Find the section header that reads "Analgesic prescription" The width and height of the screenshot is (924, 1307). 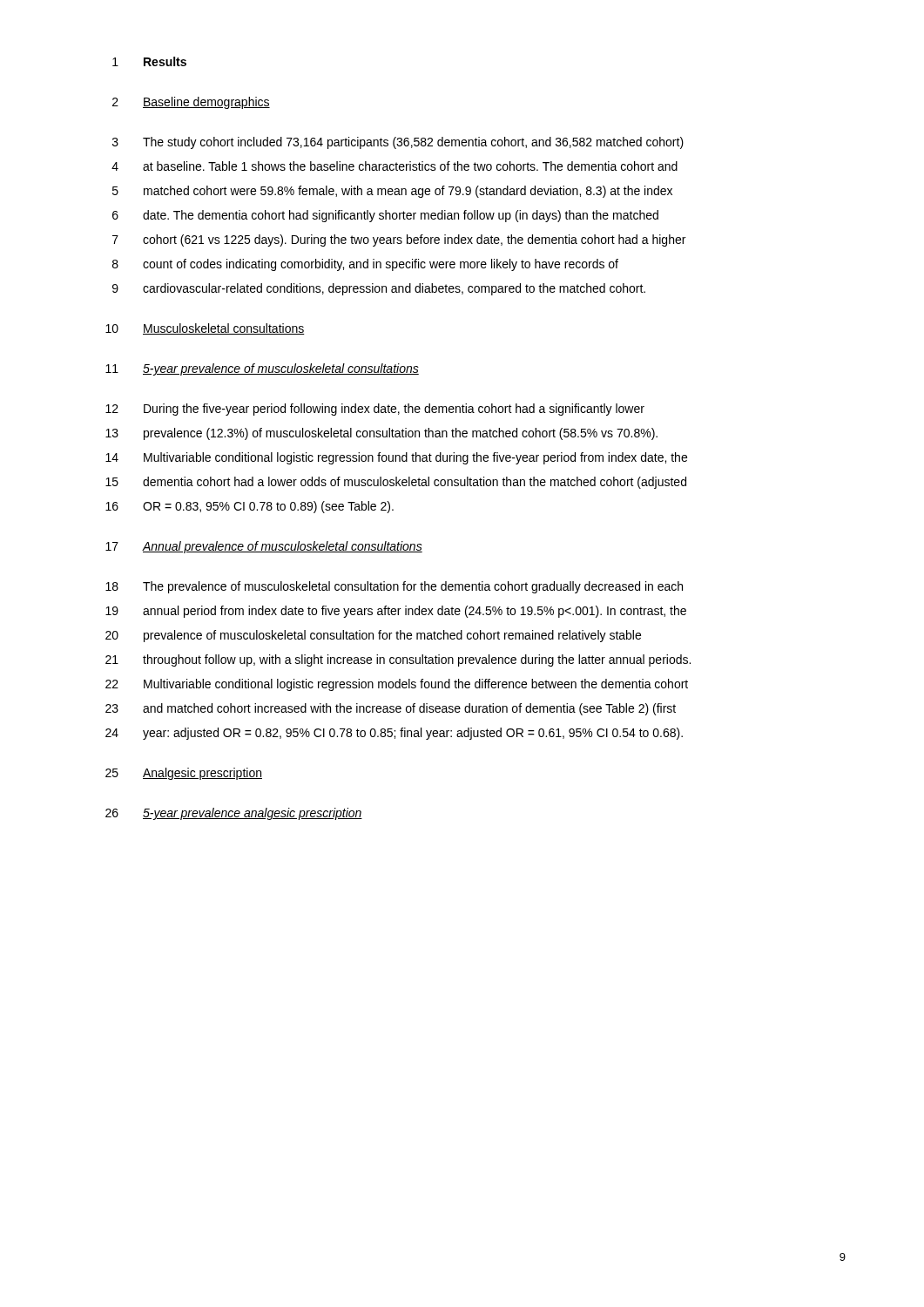tap(202, 773)
